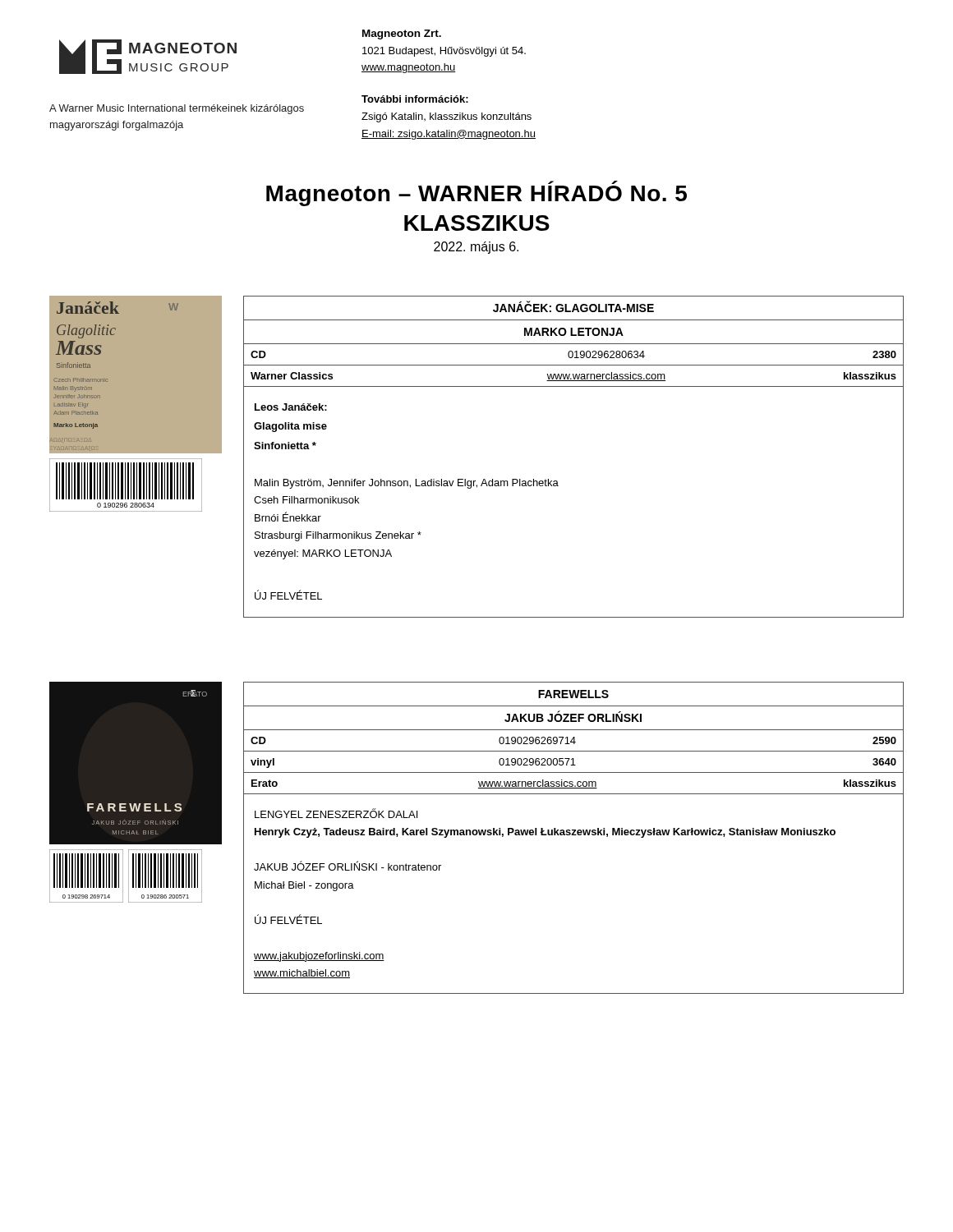
Task: Locate the text block that reads "LENGYEL ZENESZERZŐK DALAI Henryk Czyż, Tadeusz Baird, Karel"
Action: pos(336,813)
